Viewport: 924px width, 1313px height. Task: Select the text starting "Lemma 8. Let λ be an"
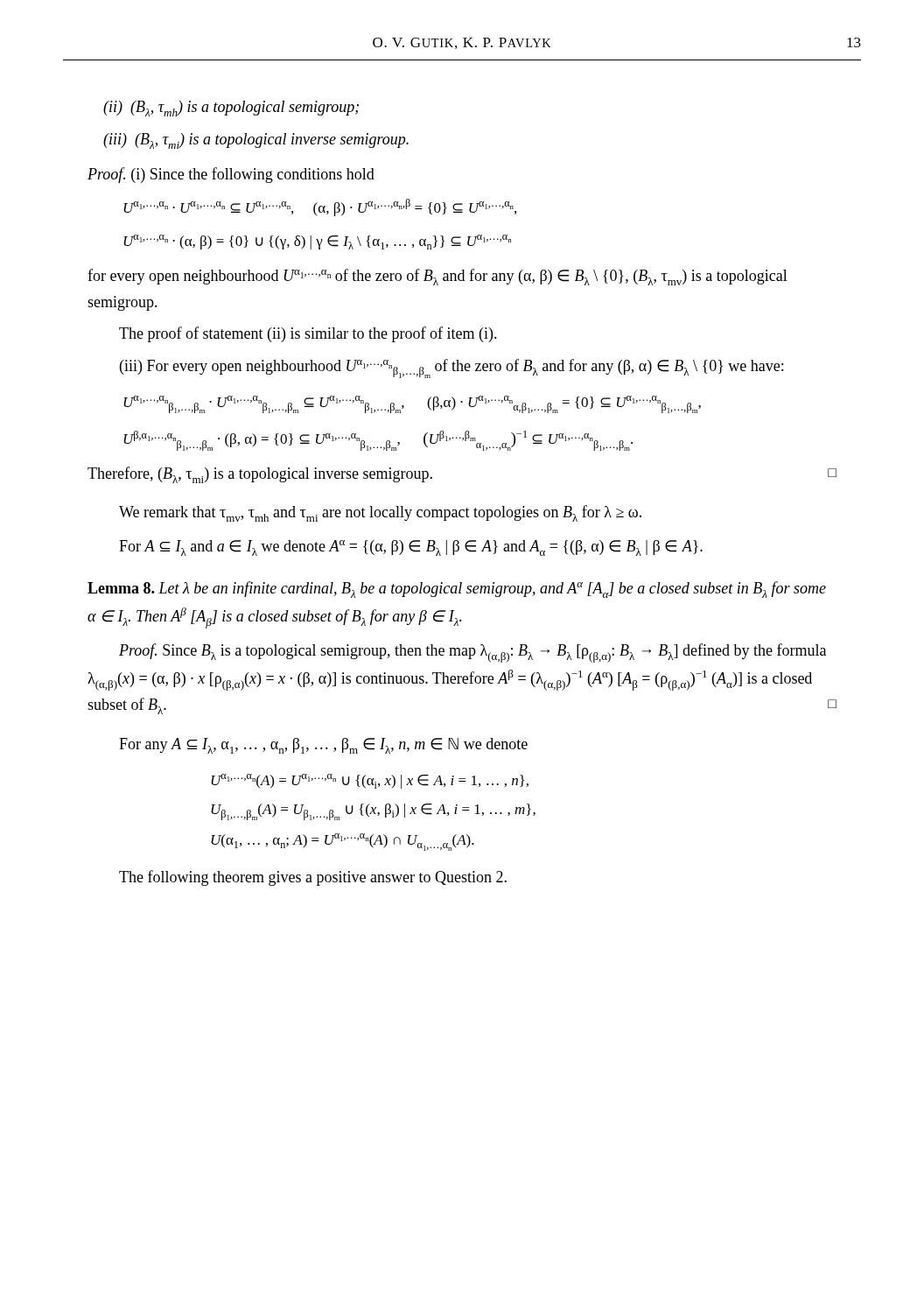pos(457,602)
